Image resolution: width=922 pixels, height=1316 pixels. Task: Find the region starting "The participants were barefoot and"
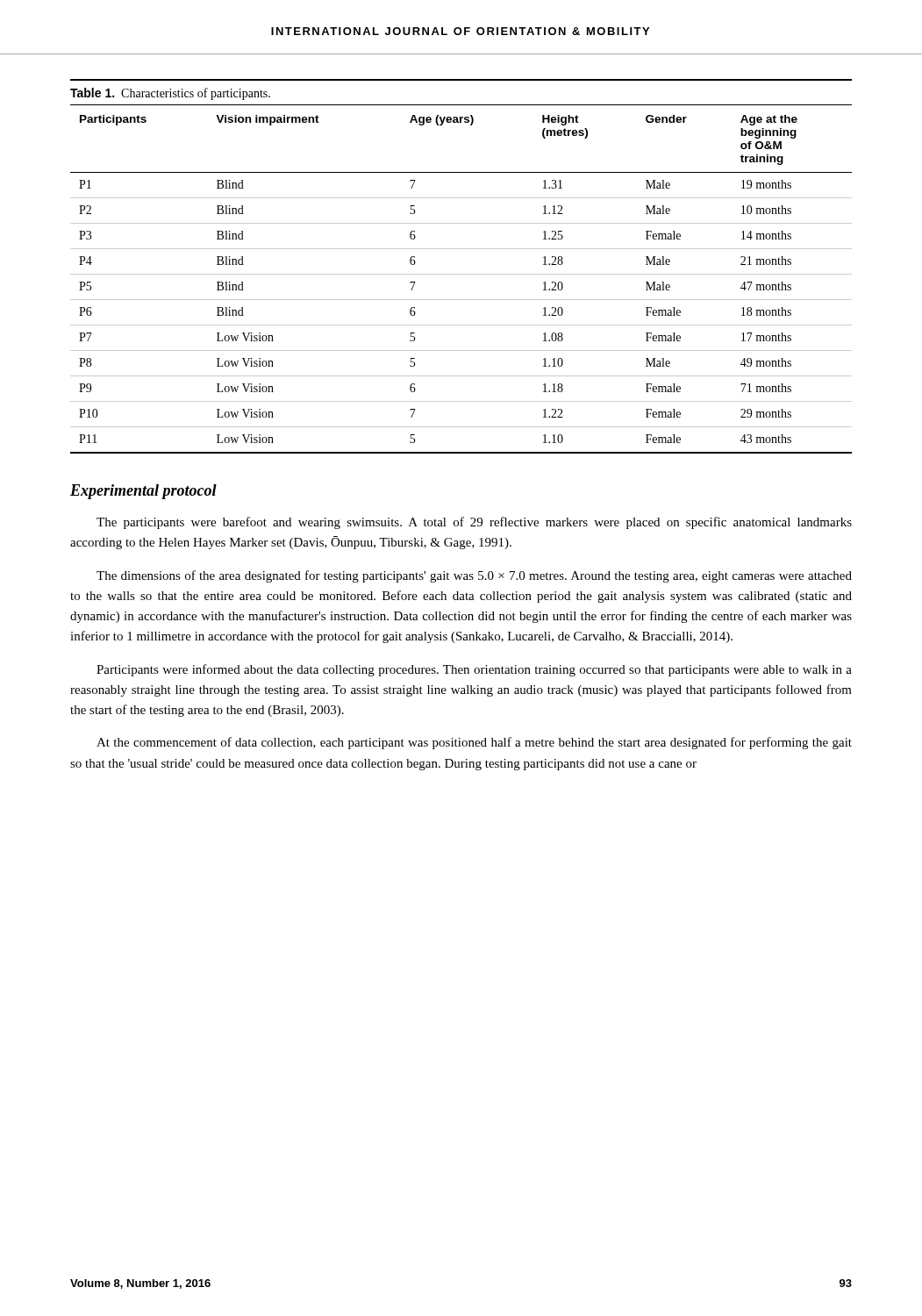461,532
